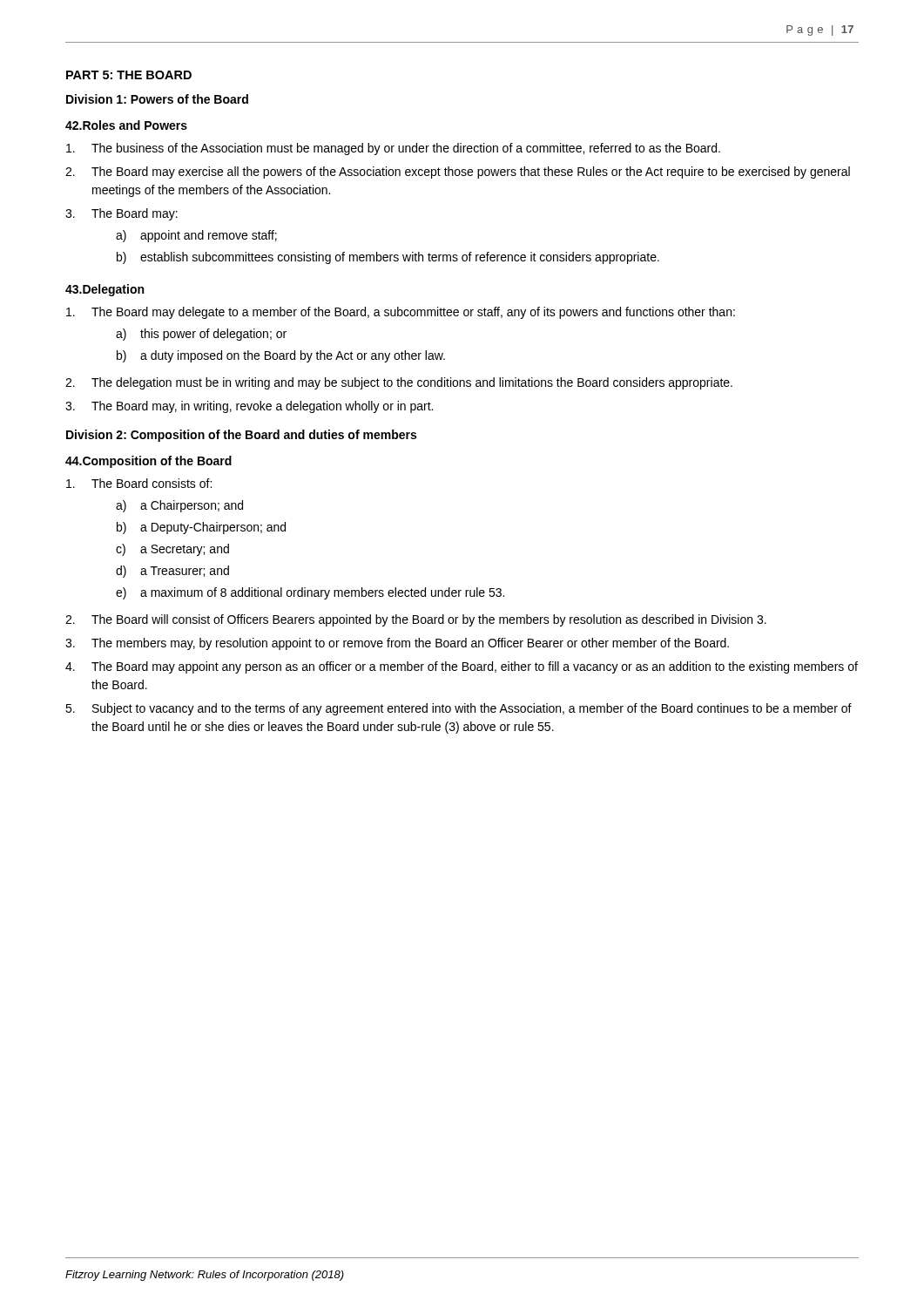Image resolution: width=924 pixels, height=1307 pixels.
Task: Point to the text starting "e) a maximum of 8 additional ordinary members"
Action: pos(487,593)
